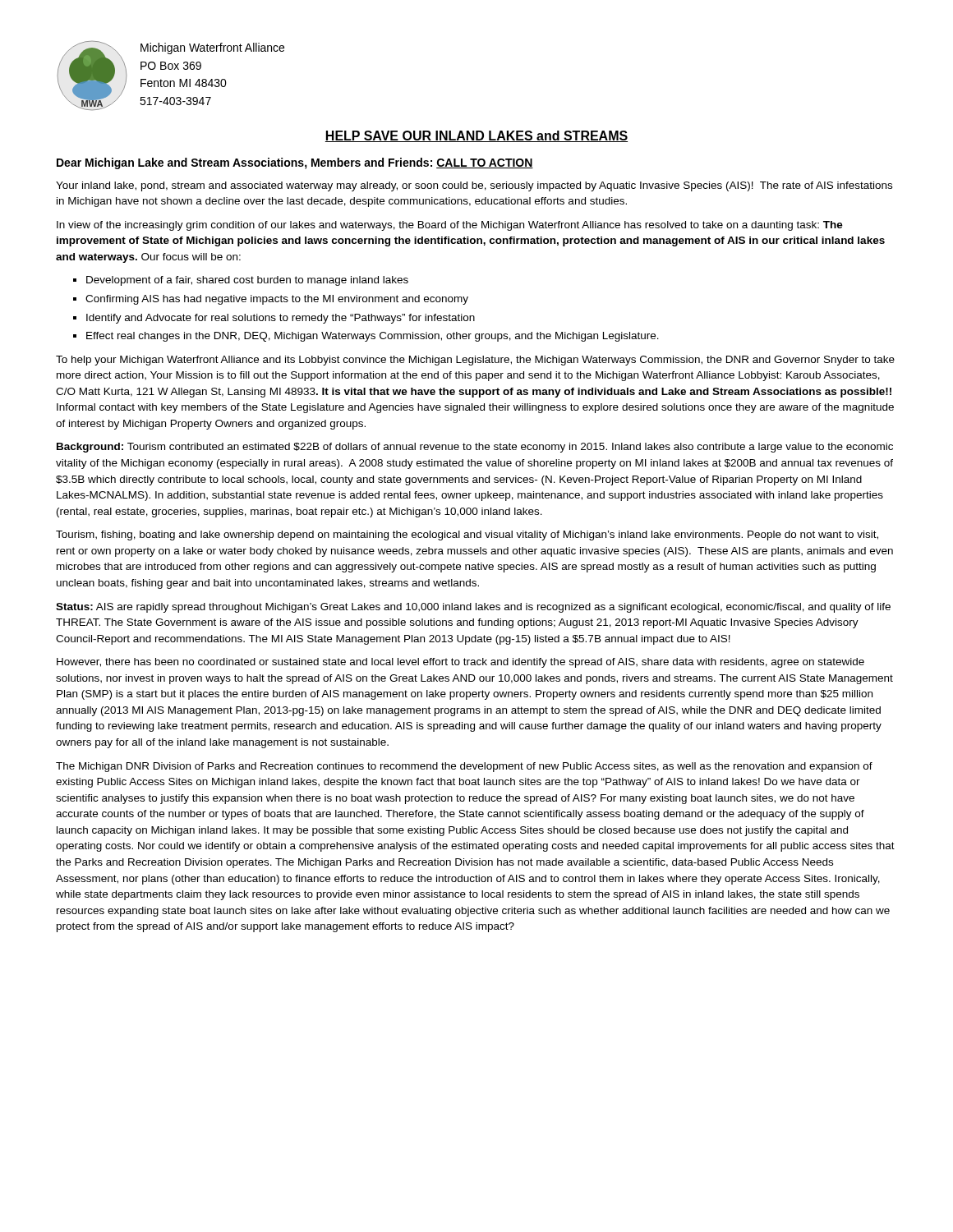
Task: Find the text block containing "Your inland lake, pond,"
Action: (x=474, y=193)
